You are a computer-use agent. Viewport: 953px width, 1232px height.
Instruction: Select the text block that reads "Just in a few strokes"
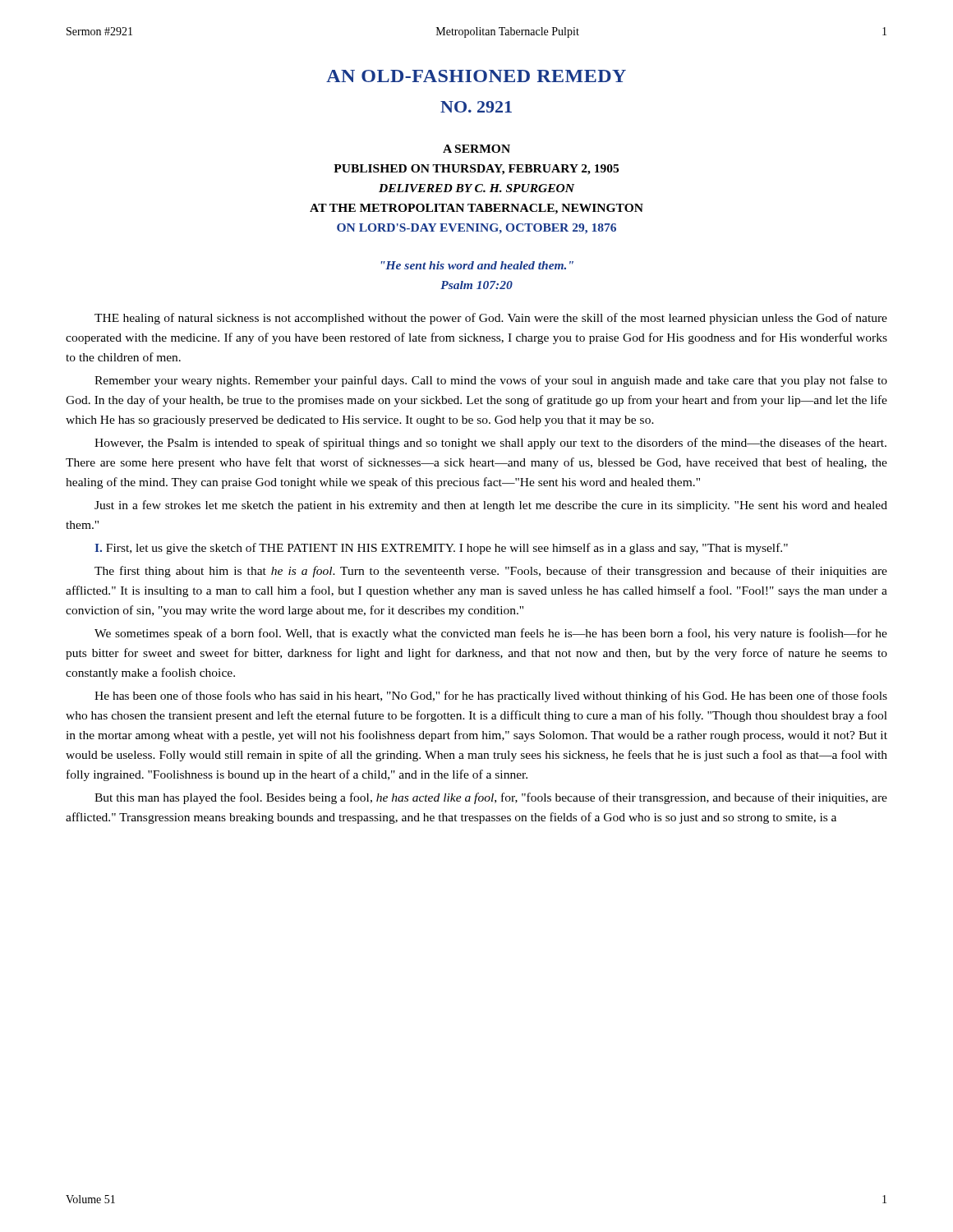(x=476, y=515)
